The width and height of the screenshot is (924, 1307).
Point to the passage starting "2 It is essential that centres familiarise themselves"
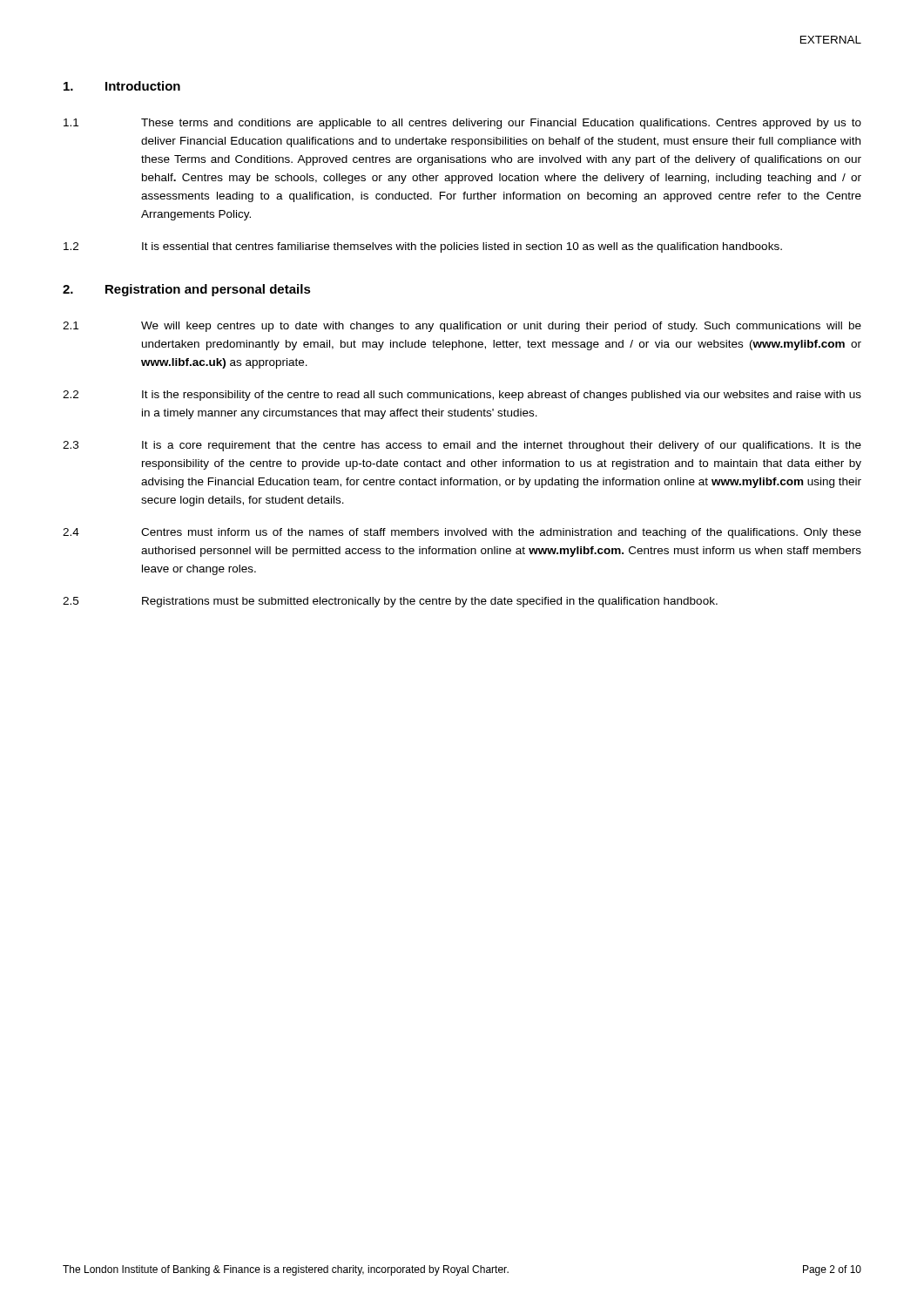pyautogui.click(x=462, y=247)
